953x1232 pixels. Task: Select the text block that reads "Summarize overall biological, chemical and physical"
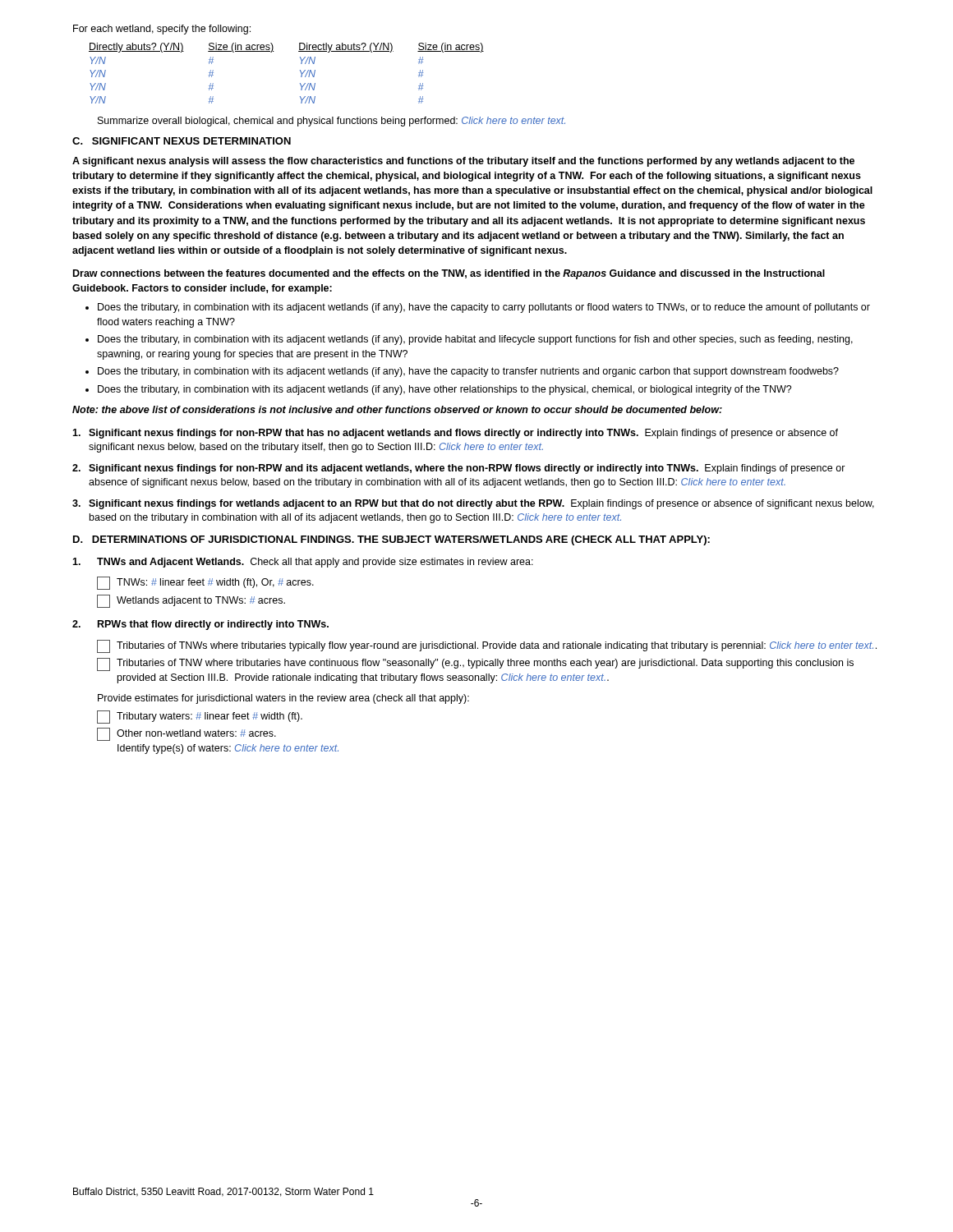pyautogui.click(x=332, y=121)
